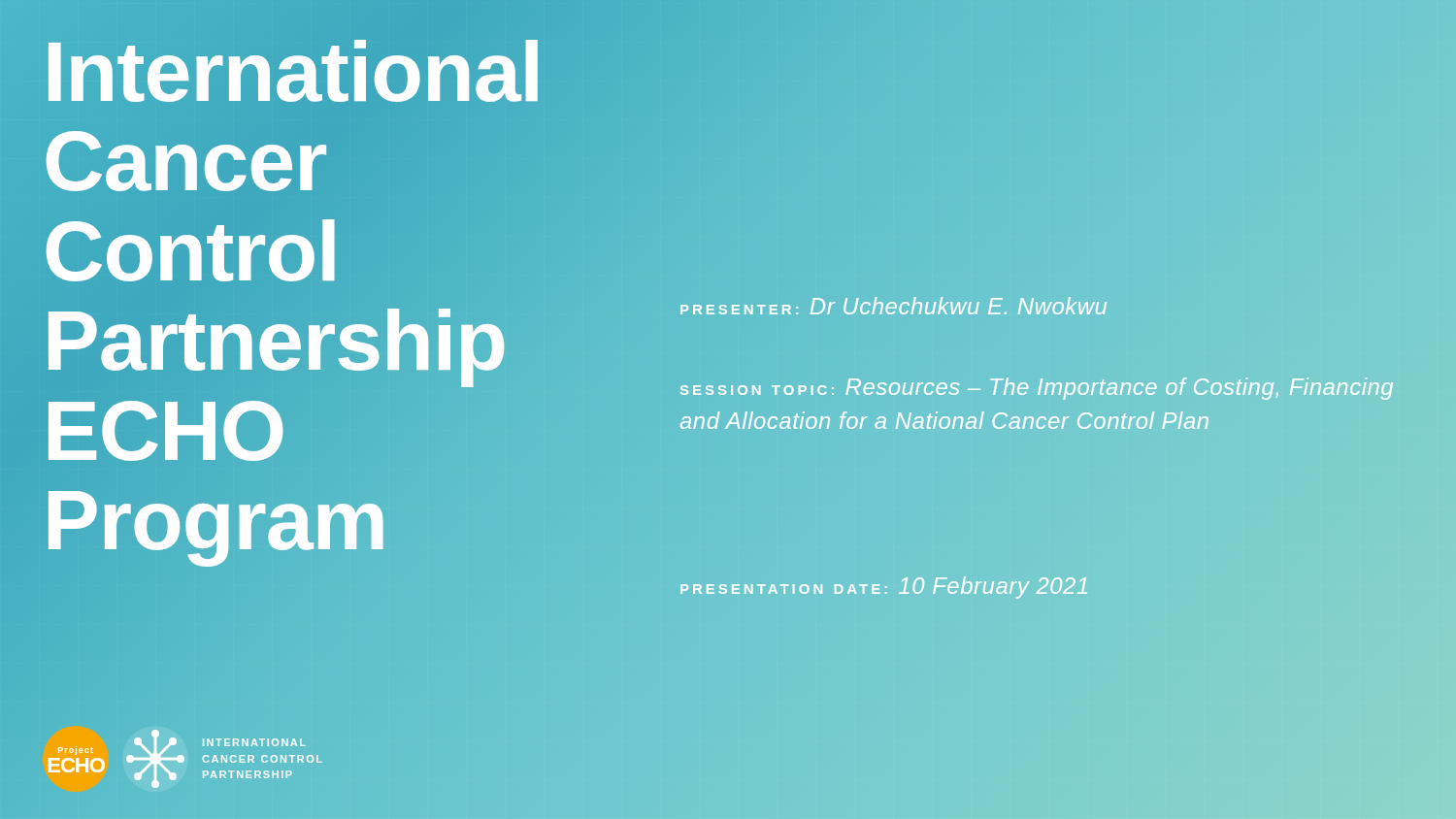
Task: Find the text starting "PRESENTER: Dr Uchechukwu E. Nwokwu"
Action: (894, 306)
